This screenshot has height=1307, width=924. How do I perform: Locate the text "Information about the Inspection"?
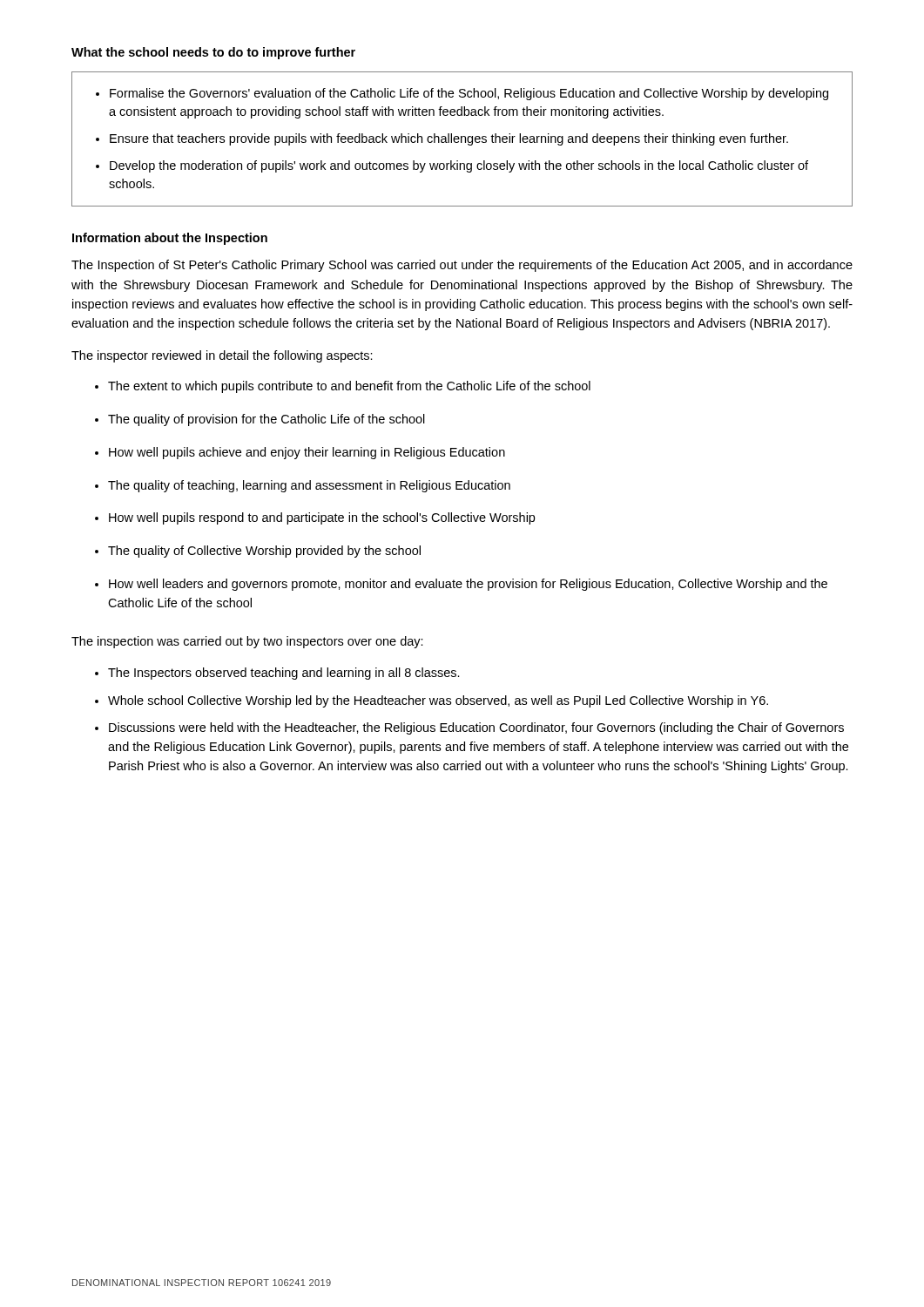click(170, 238)
